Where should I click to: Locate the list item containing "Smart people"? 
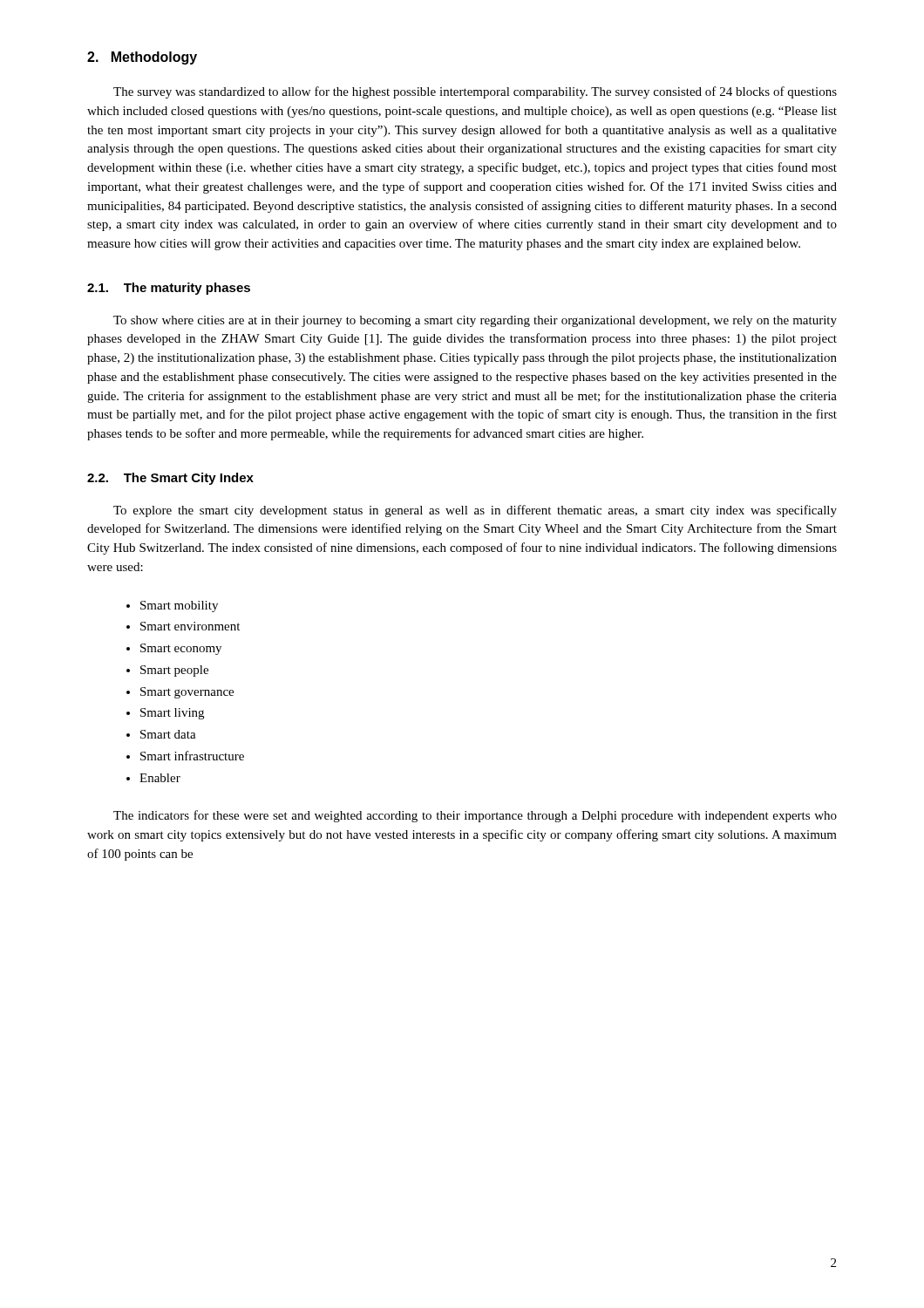[174, 670]
